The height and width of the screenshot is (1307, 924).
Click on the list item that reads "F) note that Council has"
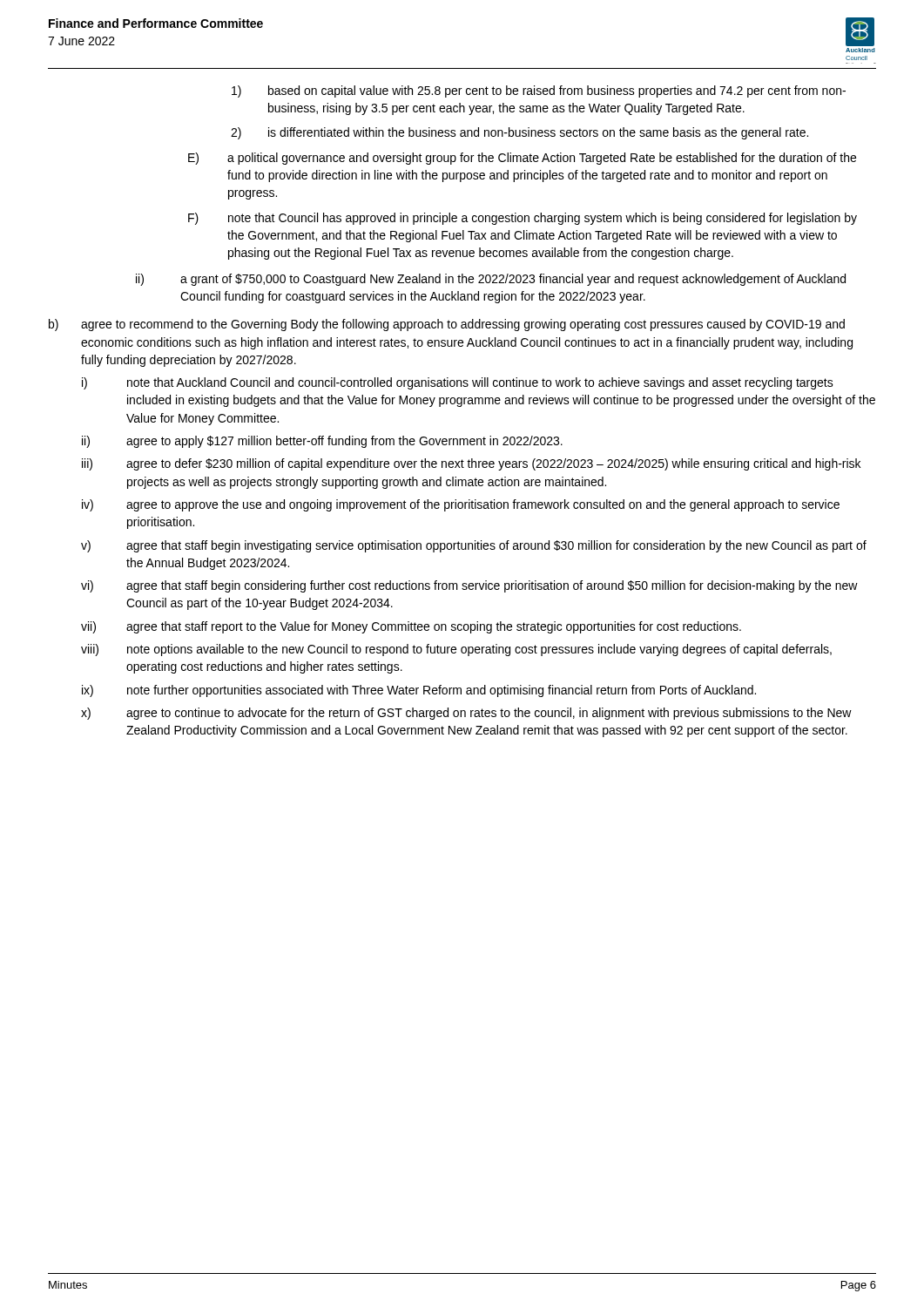point(532,235)
